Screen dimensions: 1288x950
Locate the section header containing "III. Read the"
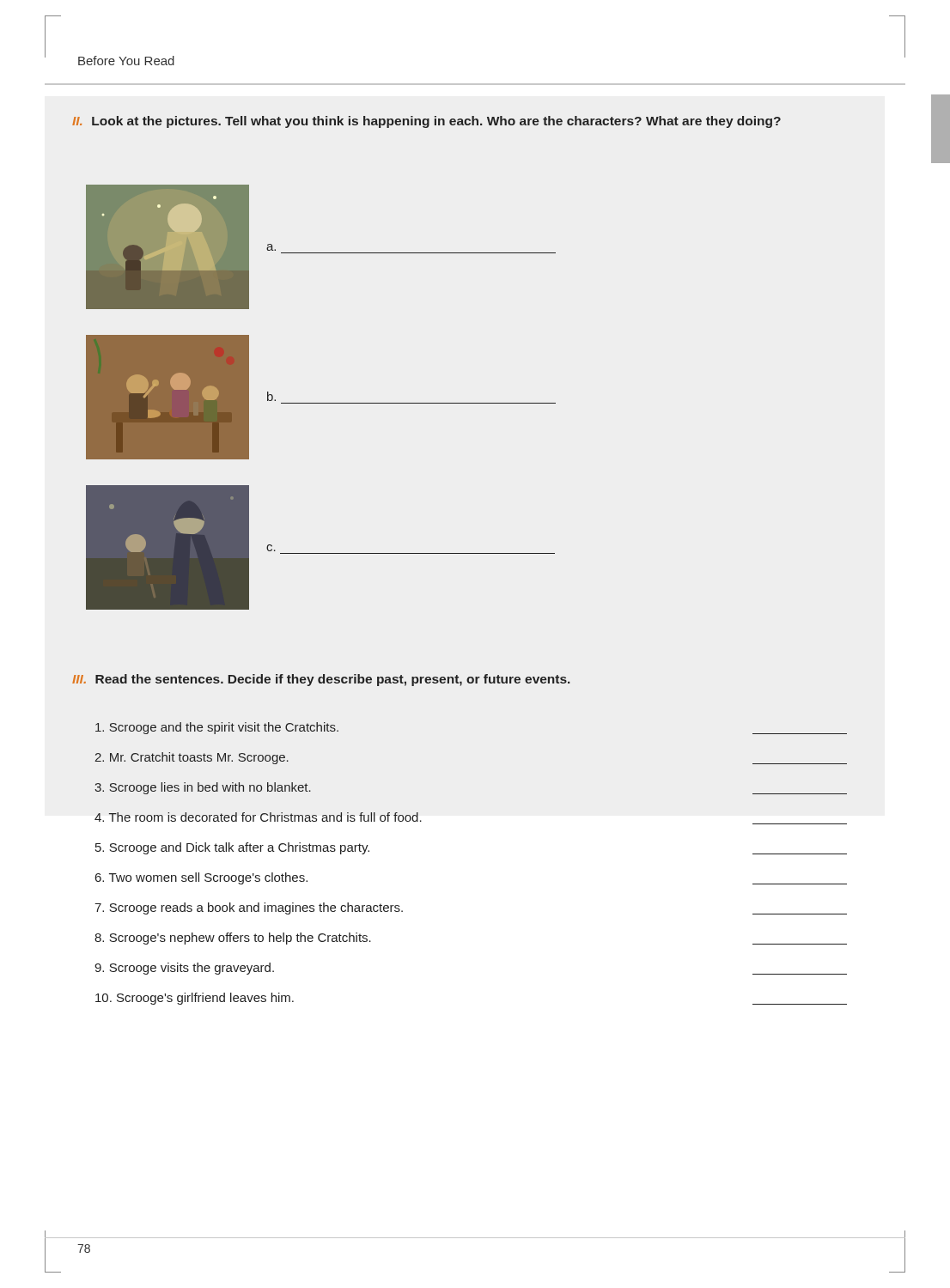(321, 679)
